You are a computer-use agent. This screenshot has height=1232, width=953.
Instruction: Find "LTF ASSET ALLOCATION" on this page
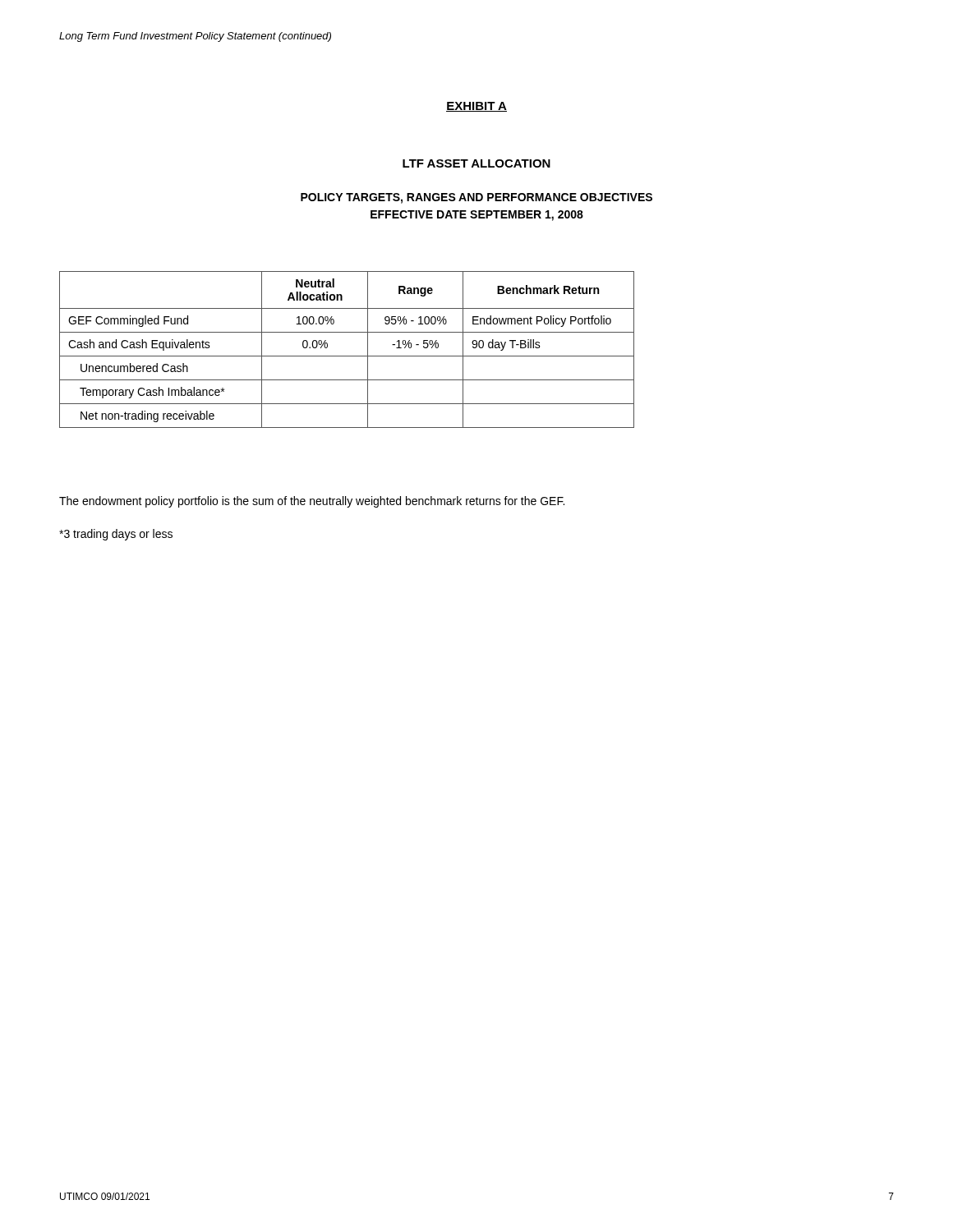tap(476, 163)
